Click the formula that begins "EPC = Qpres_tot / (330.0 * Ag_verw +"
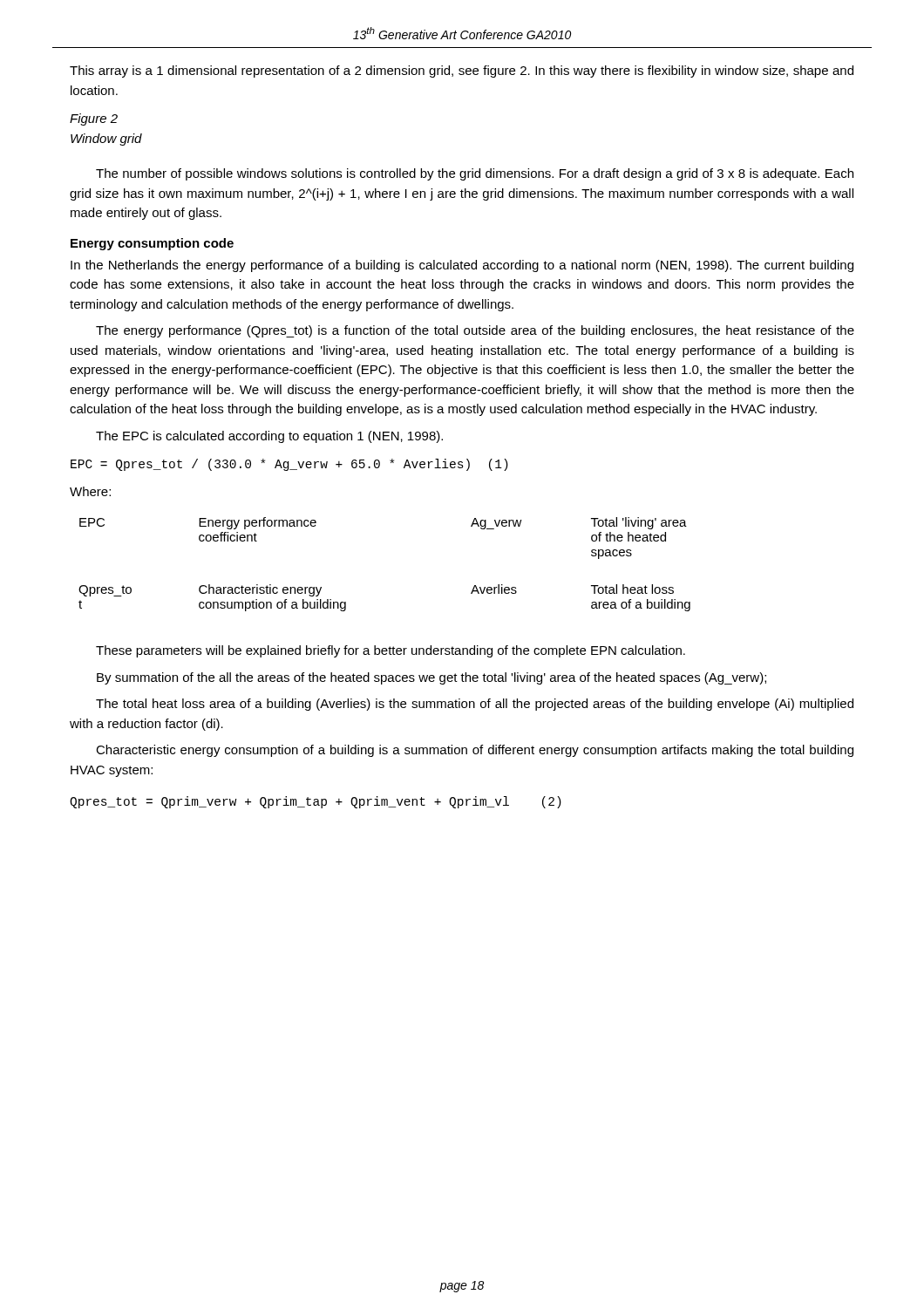This screenshot has height=1308, width=924. point(290,465)
